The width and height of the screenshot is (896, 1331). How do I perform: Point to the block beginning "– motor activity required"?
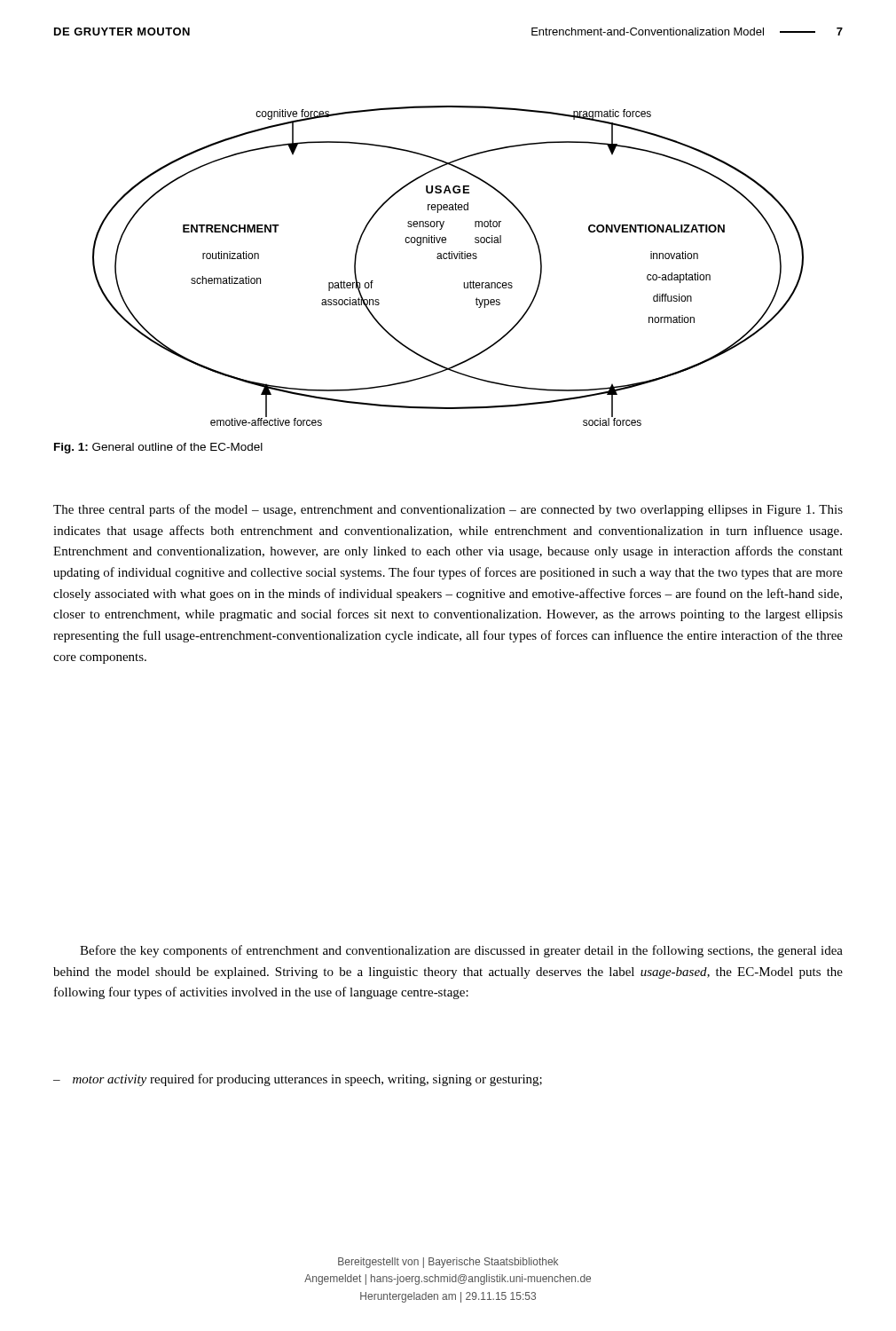pos(448,1080)
